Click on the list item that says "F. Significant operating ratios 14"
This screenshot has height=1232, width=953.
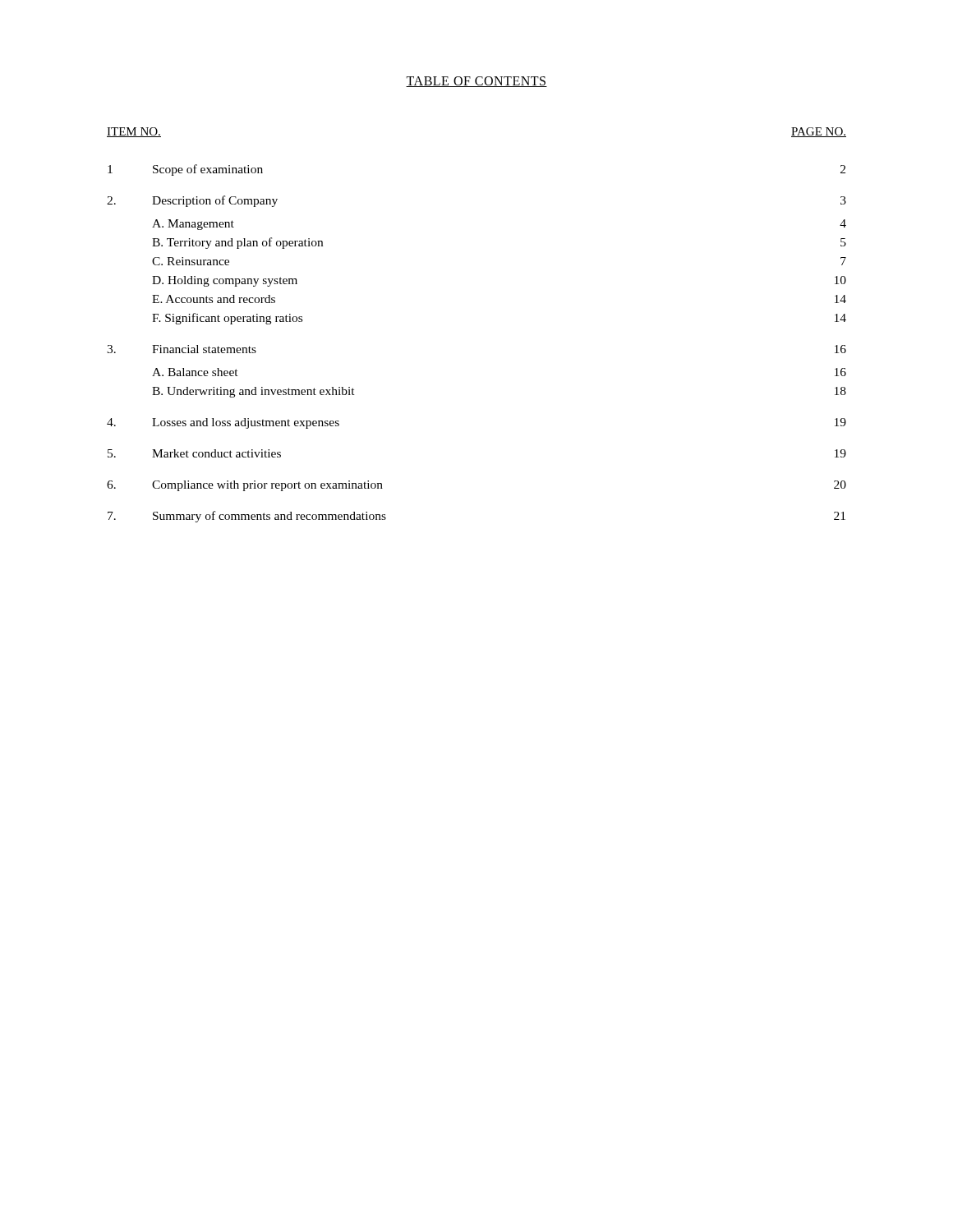[226, 317]
